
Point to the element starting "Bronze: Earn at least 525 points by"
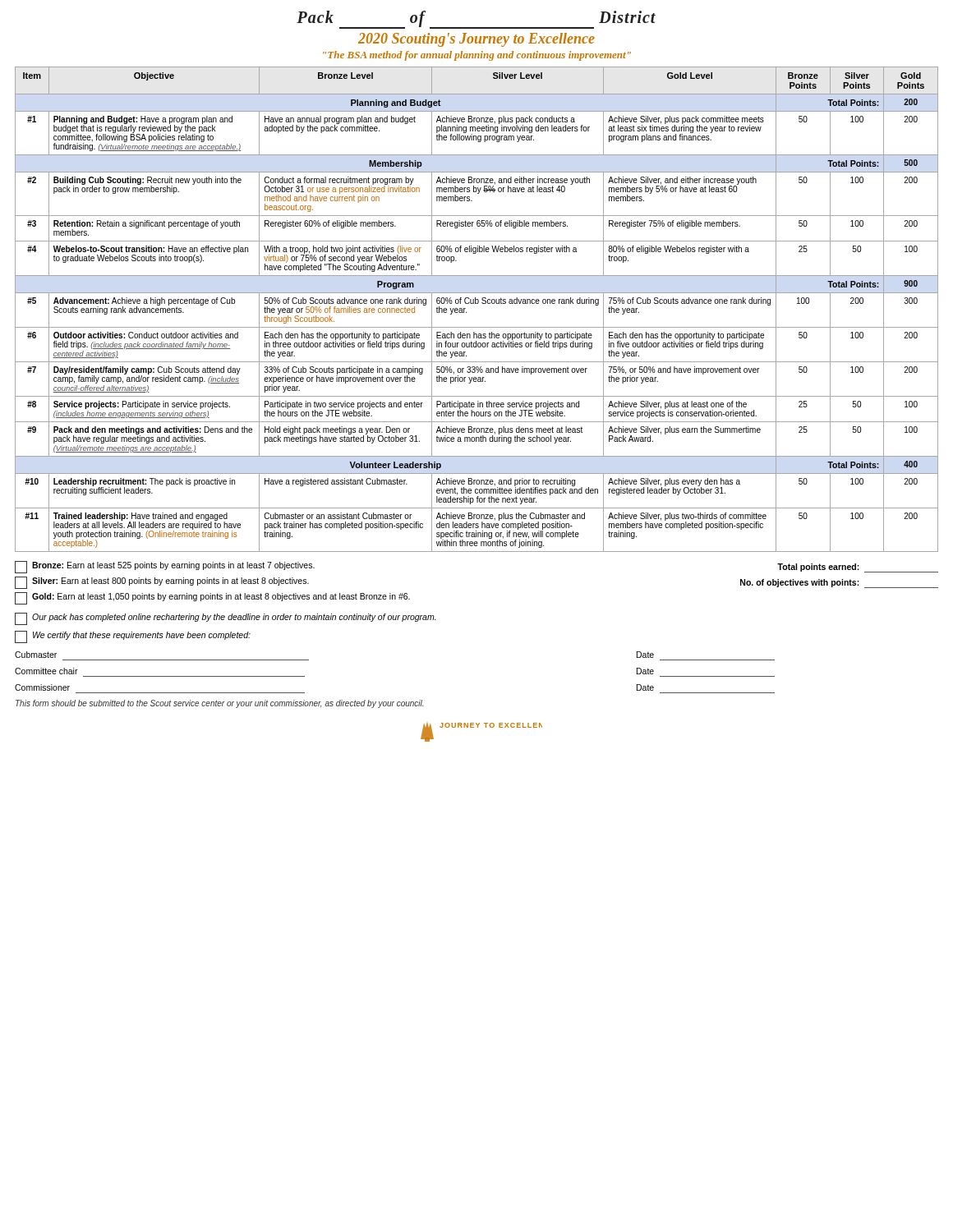[x=173, y=565]
